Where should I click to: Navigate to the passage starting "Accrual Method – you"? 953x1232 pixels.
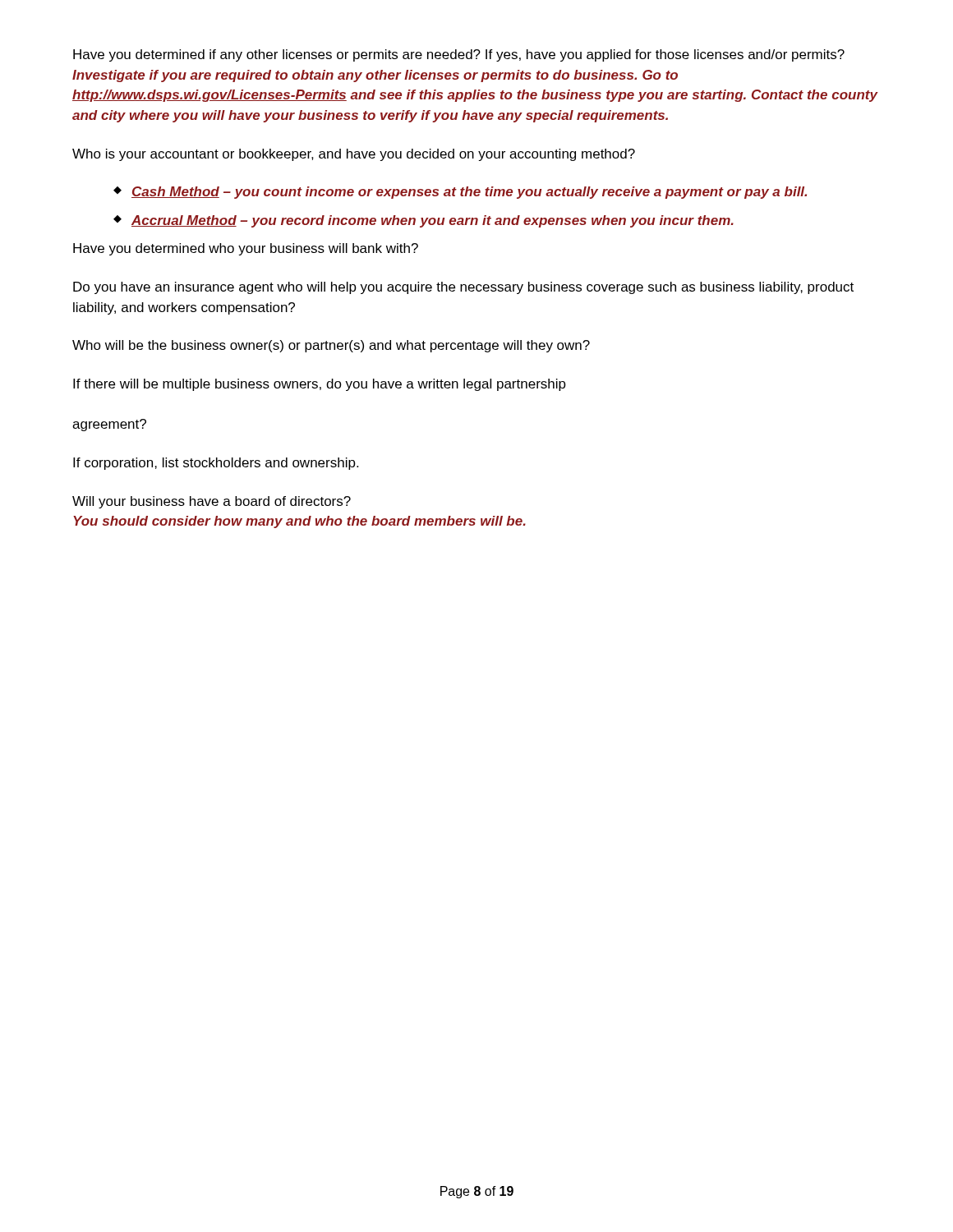433,220
